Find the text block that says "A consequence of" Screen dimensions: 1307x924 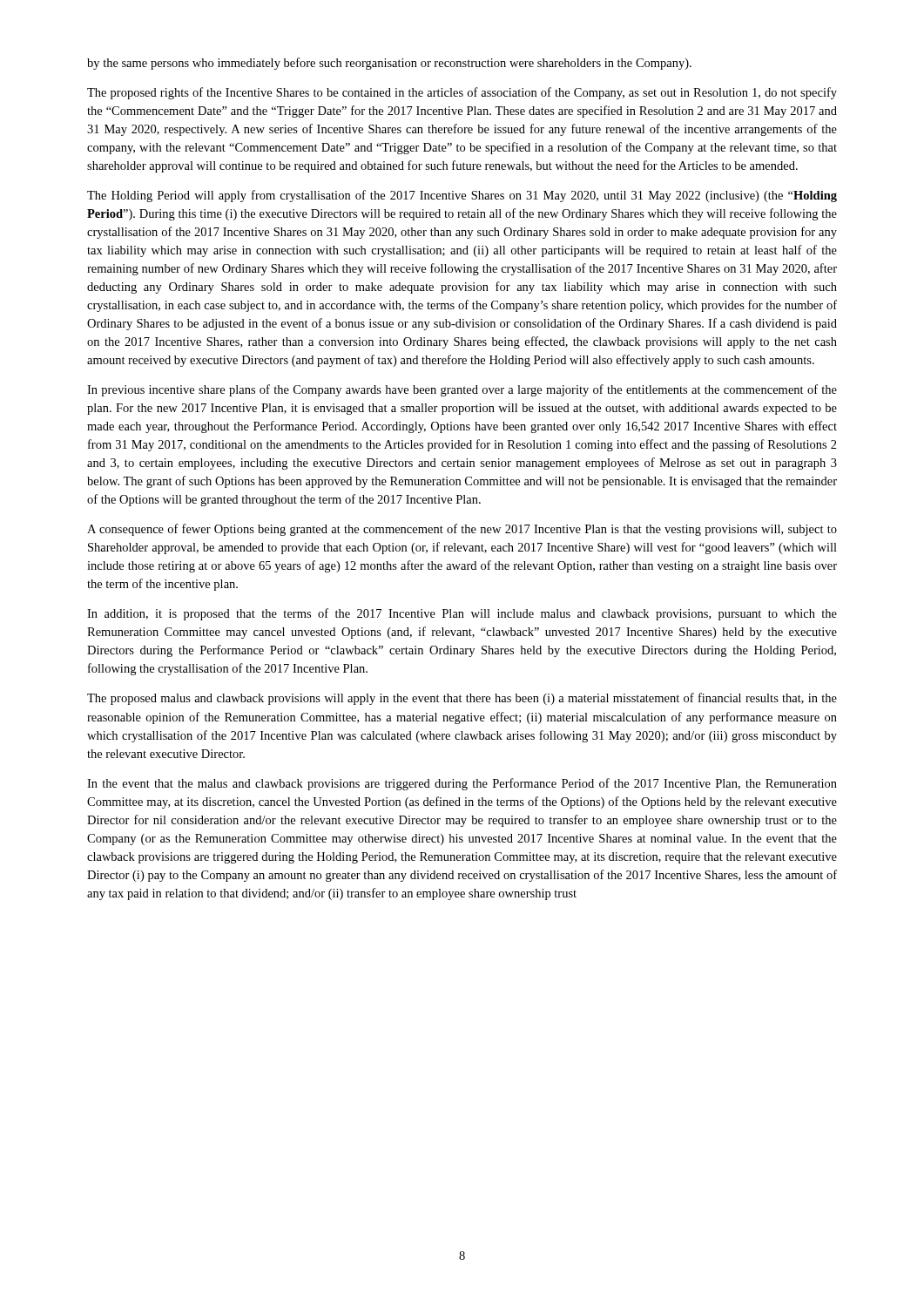[462, 557]
